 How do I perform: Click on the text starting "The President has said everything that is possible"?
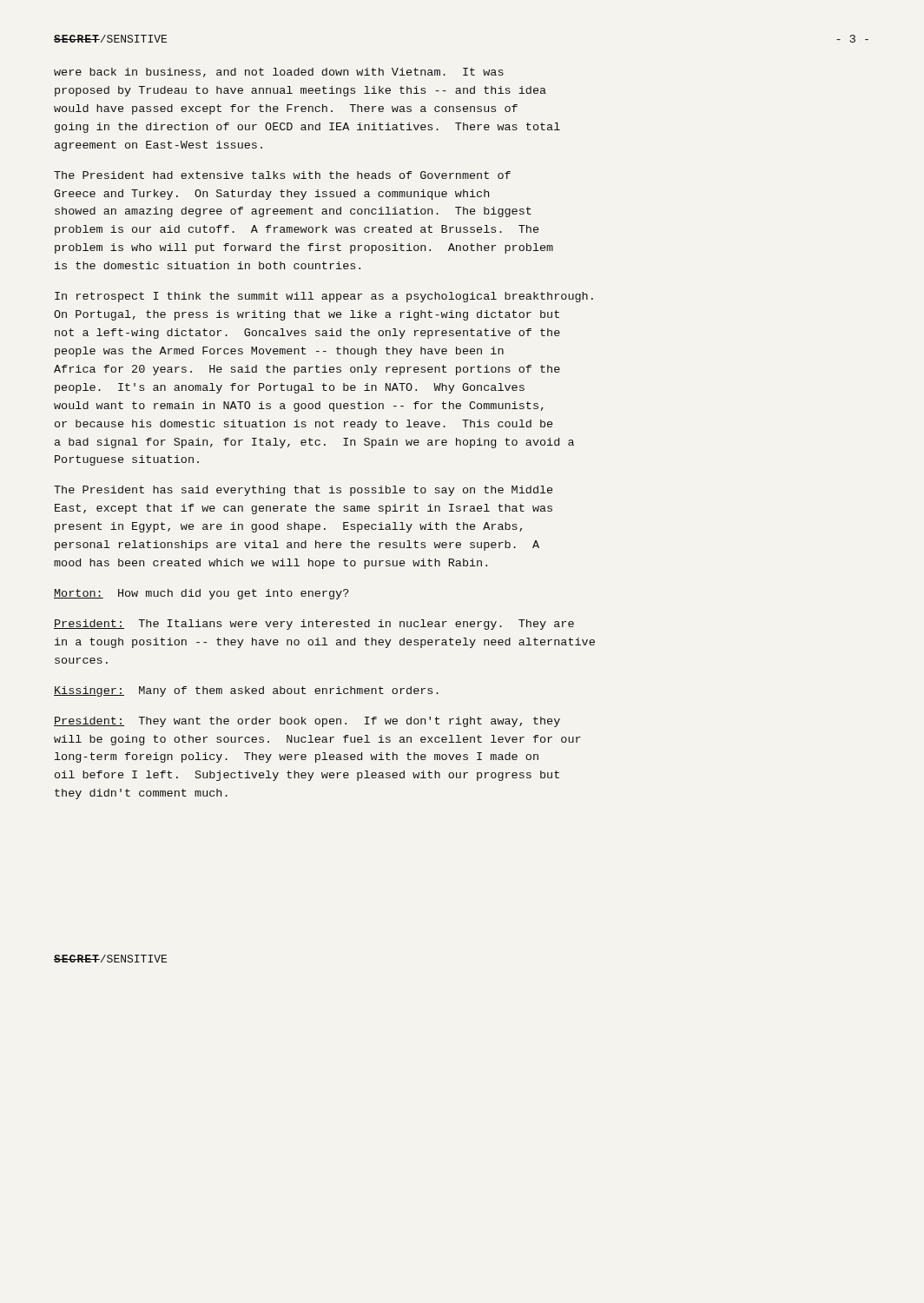304,527
